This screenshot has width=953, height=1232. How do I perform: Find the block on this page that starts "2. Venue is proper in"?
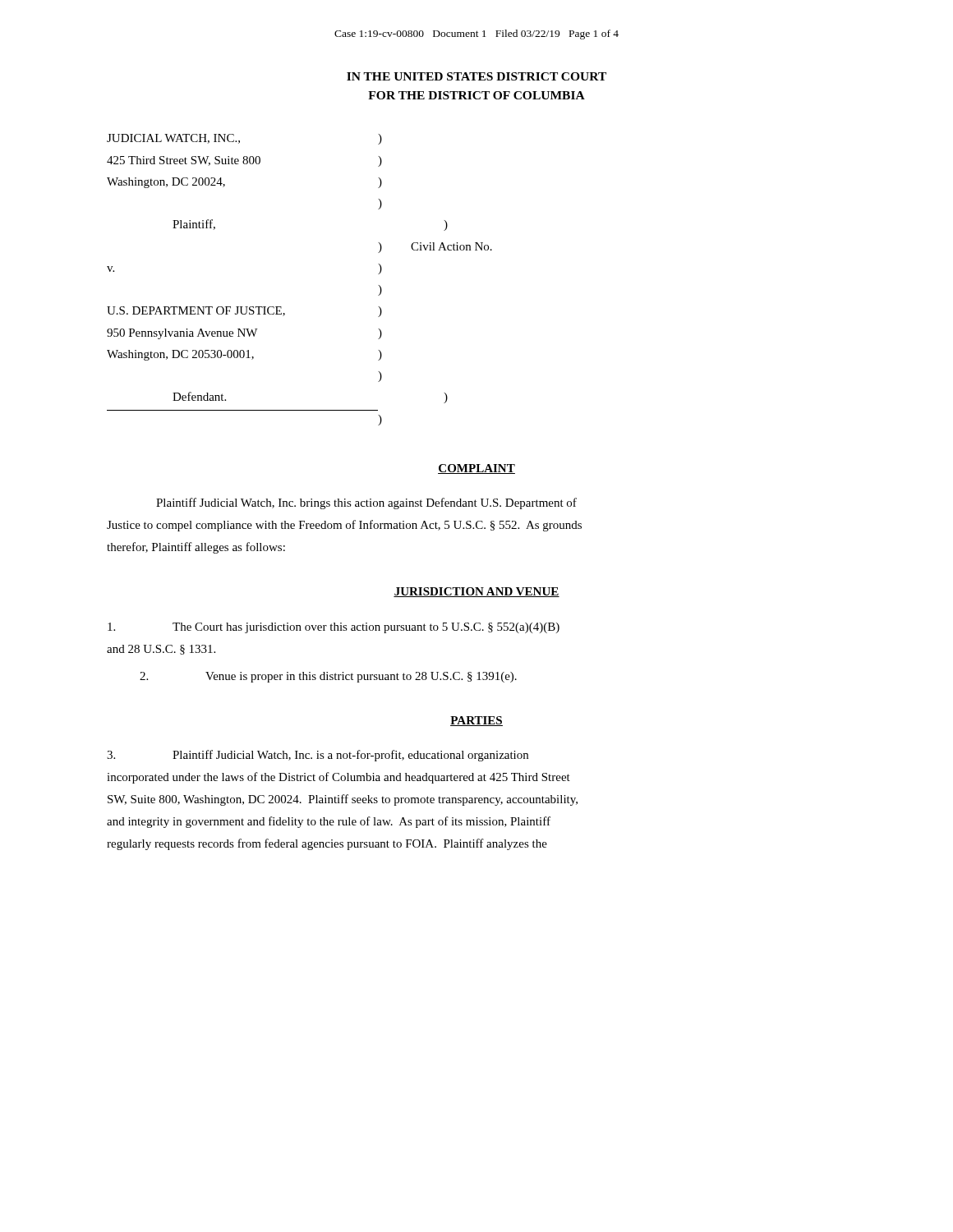click(476, 676)
